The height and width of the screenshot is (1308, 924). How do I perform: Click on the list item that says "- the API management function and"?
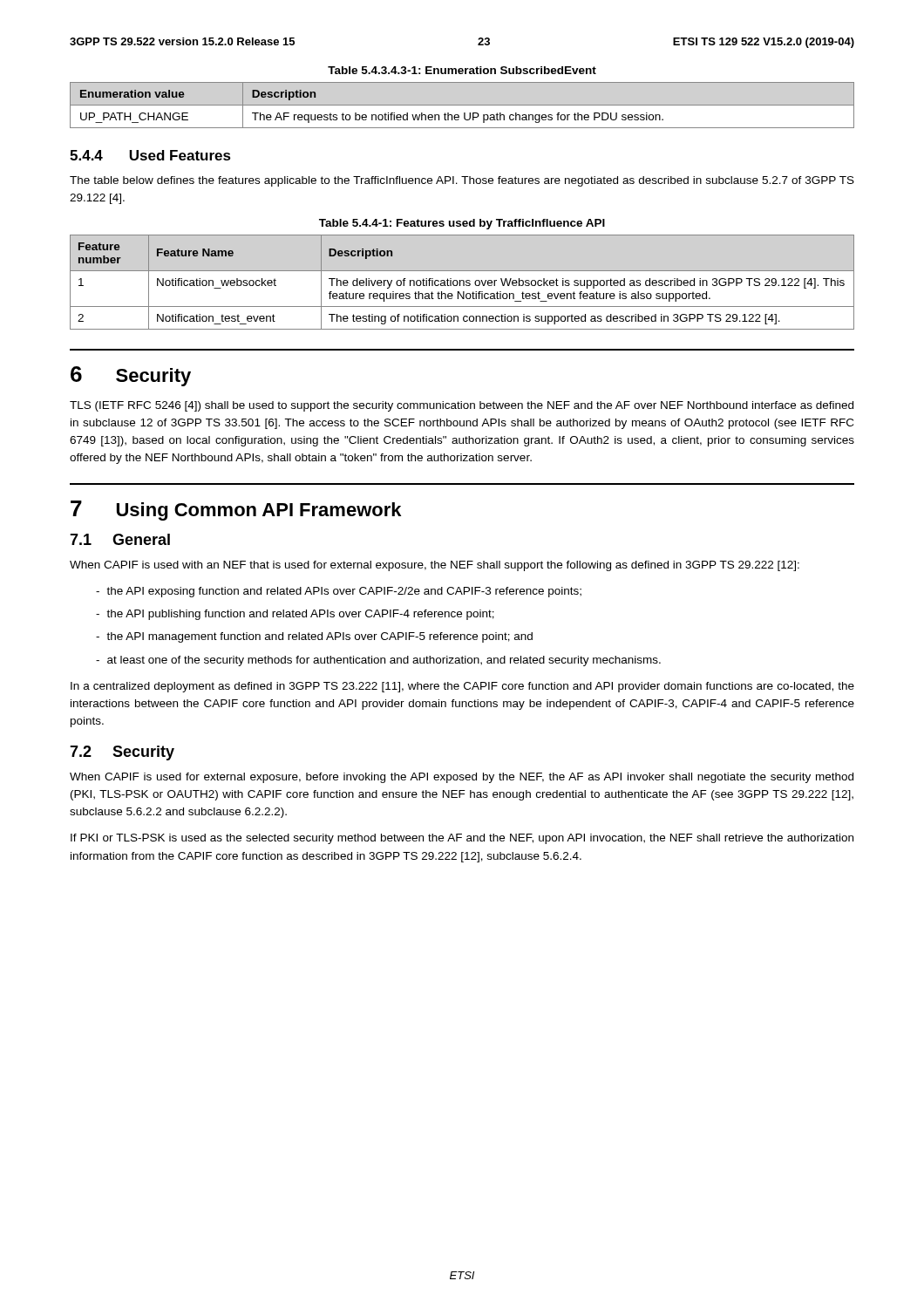pos(315,637)
